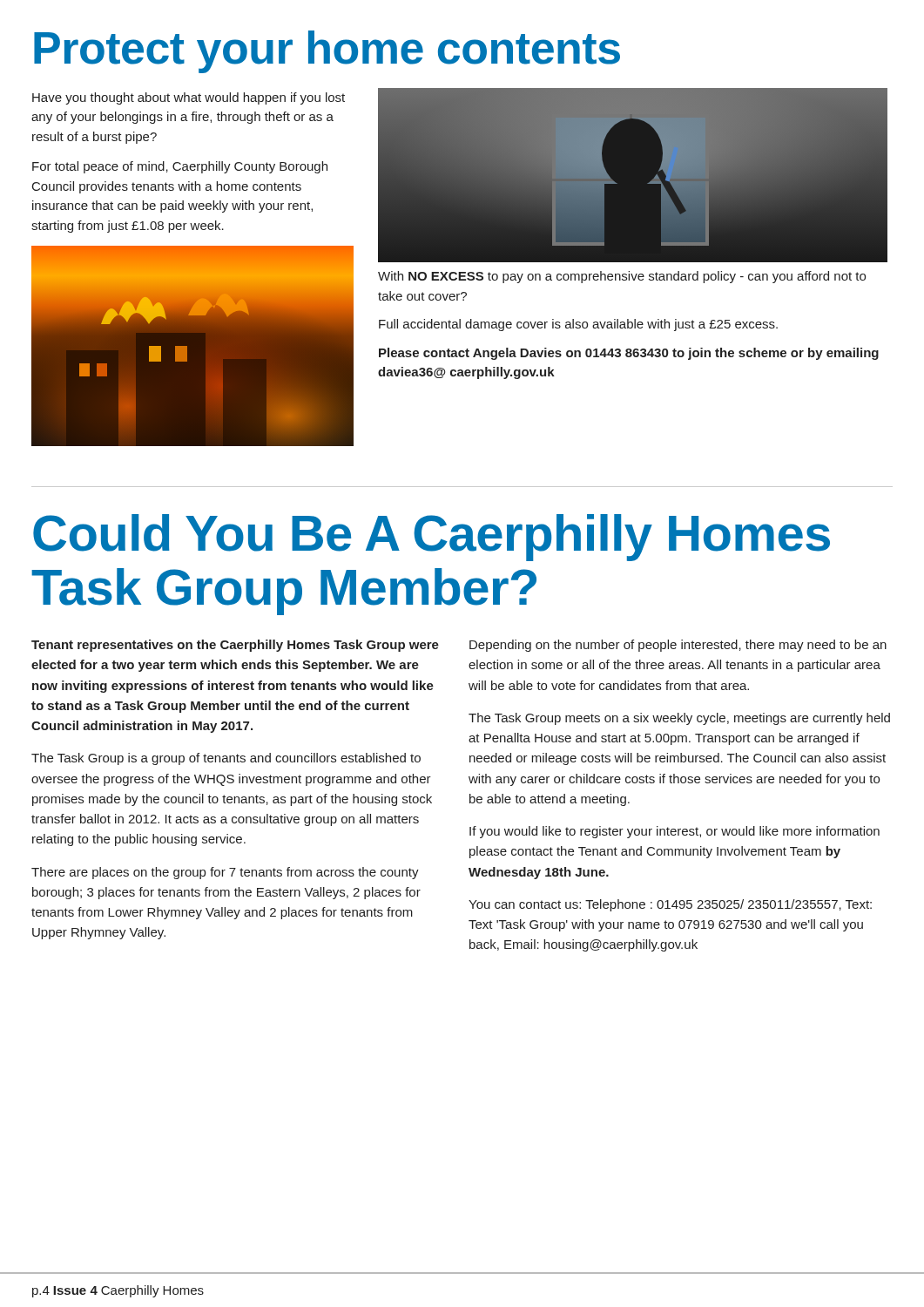
Task: Click the passage that begins "There are places on"
Action: pyautogui.click(x=236, y=902)
